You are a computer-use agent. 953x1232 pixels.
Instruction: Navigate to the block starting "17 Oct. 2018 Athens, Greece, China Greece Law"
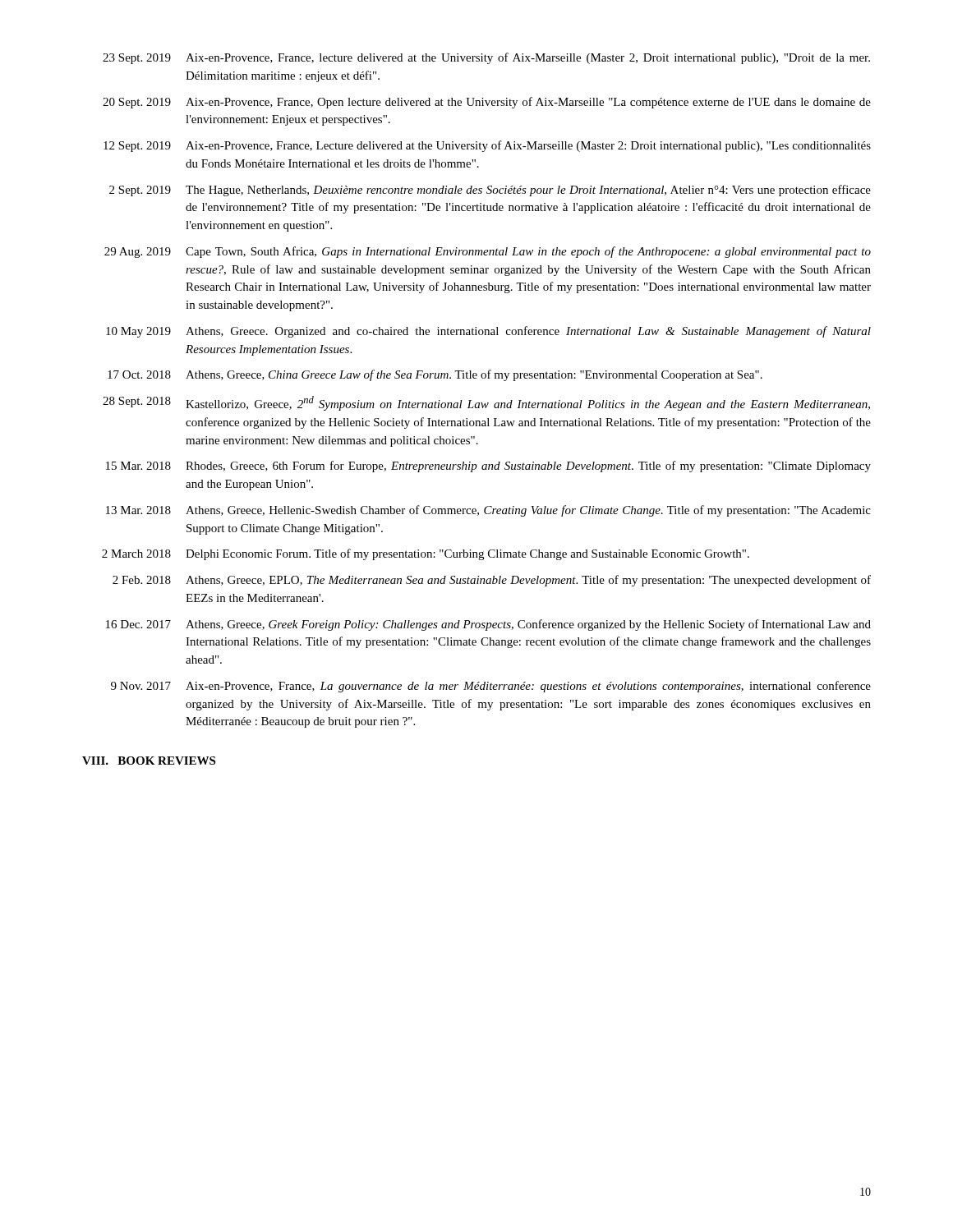[476, 375]
